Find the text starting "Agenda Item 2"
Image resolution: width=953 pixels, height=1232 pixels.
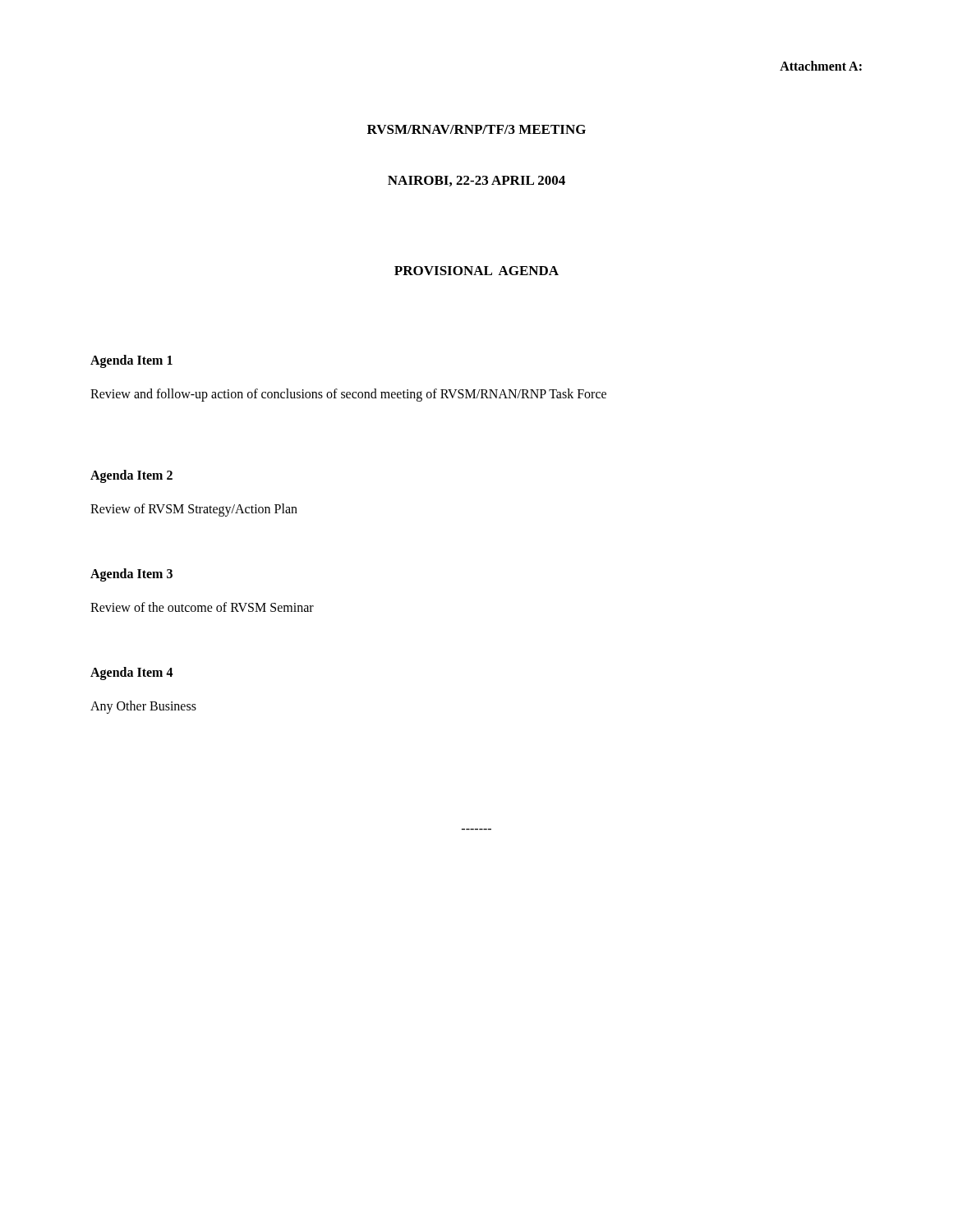coord(132,475)
